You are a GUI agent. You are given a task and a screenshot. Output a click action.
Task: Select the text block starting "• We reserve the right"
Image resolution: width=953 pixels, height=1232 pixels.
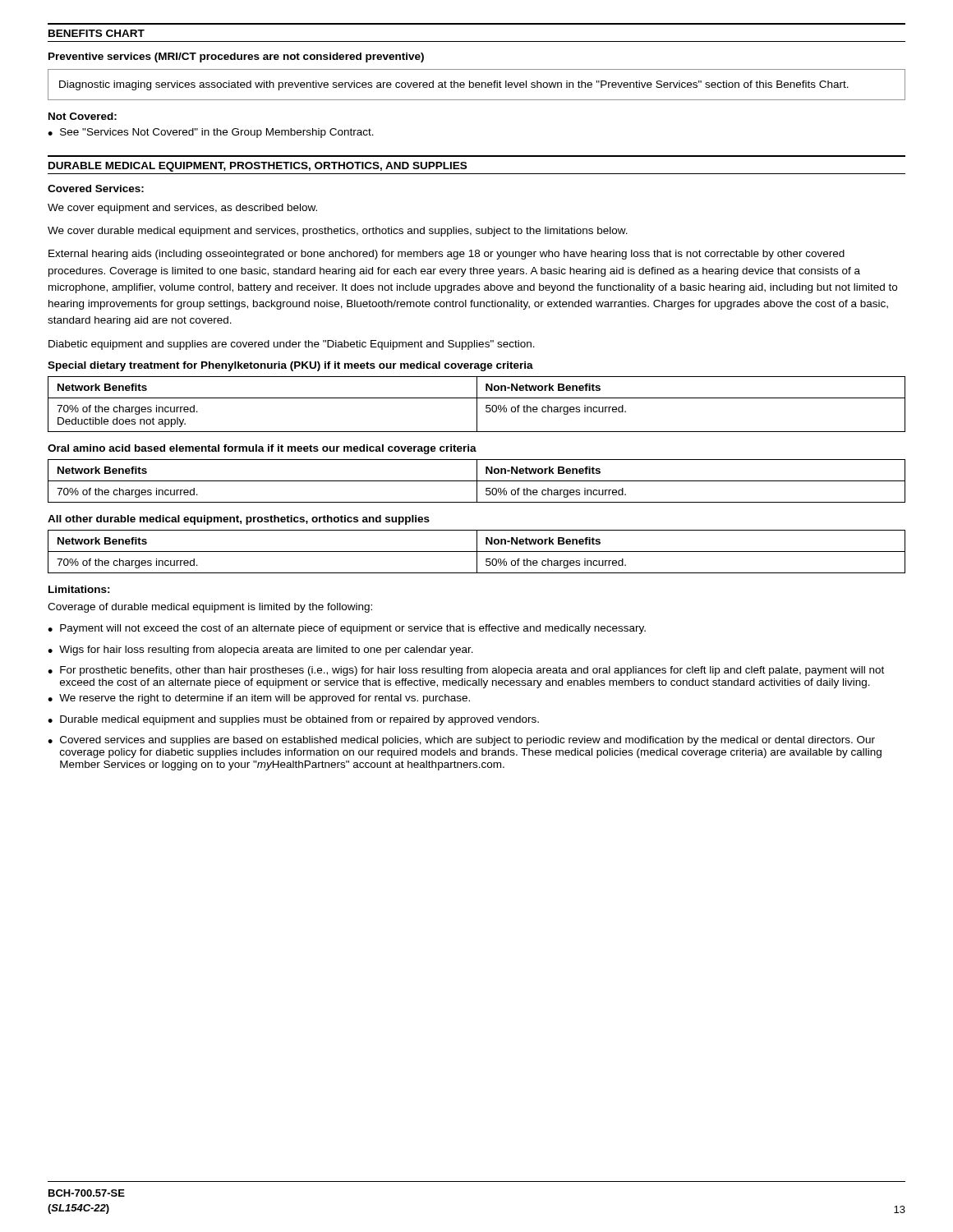(259, 701)
